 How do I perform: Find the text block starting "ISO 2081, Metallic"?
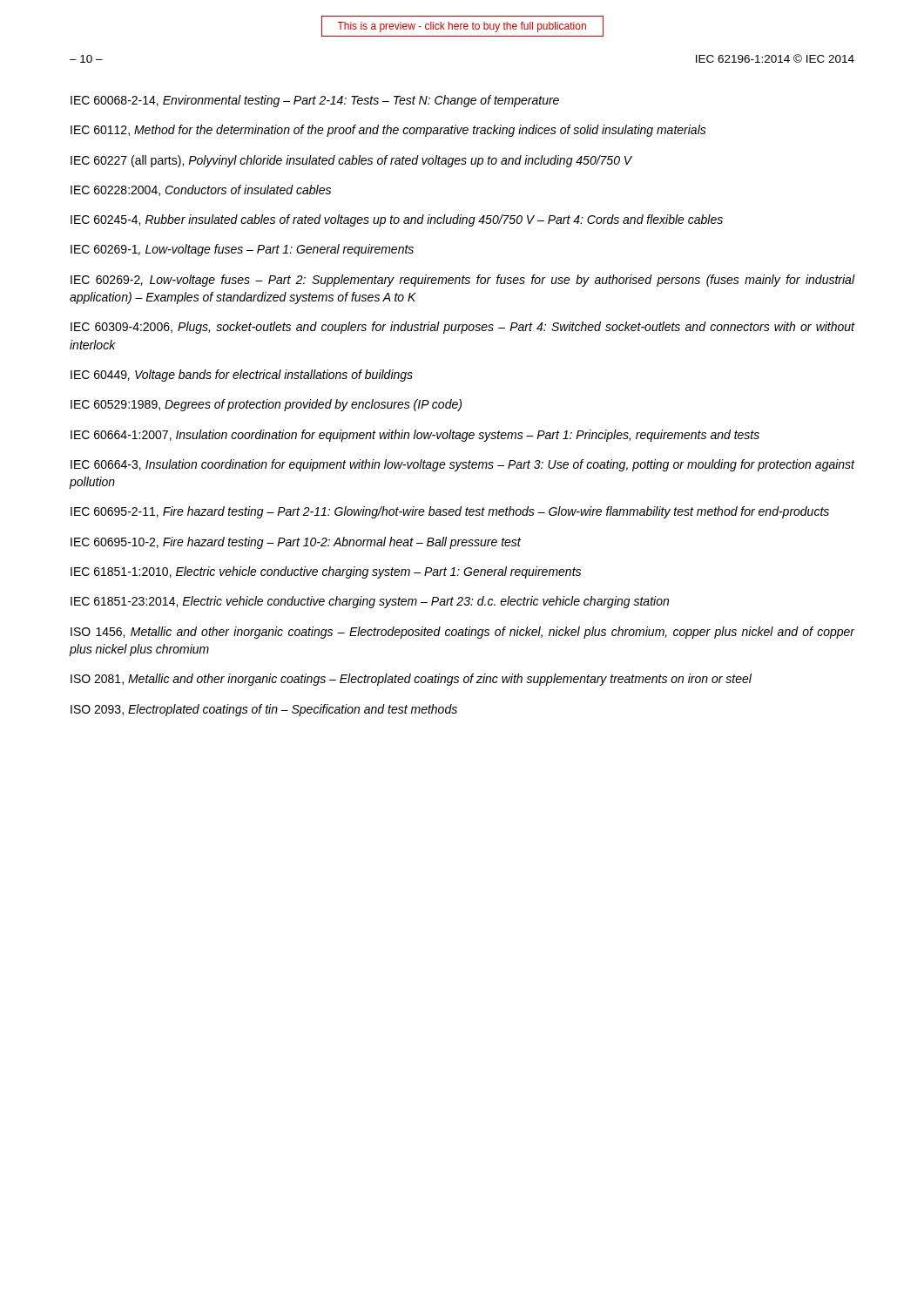coord(411,679)
